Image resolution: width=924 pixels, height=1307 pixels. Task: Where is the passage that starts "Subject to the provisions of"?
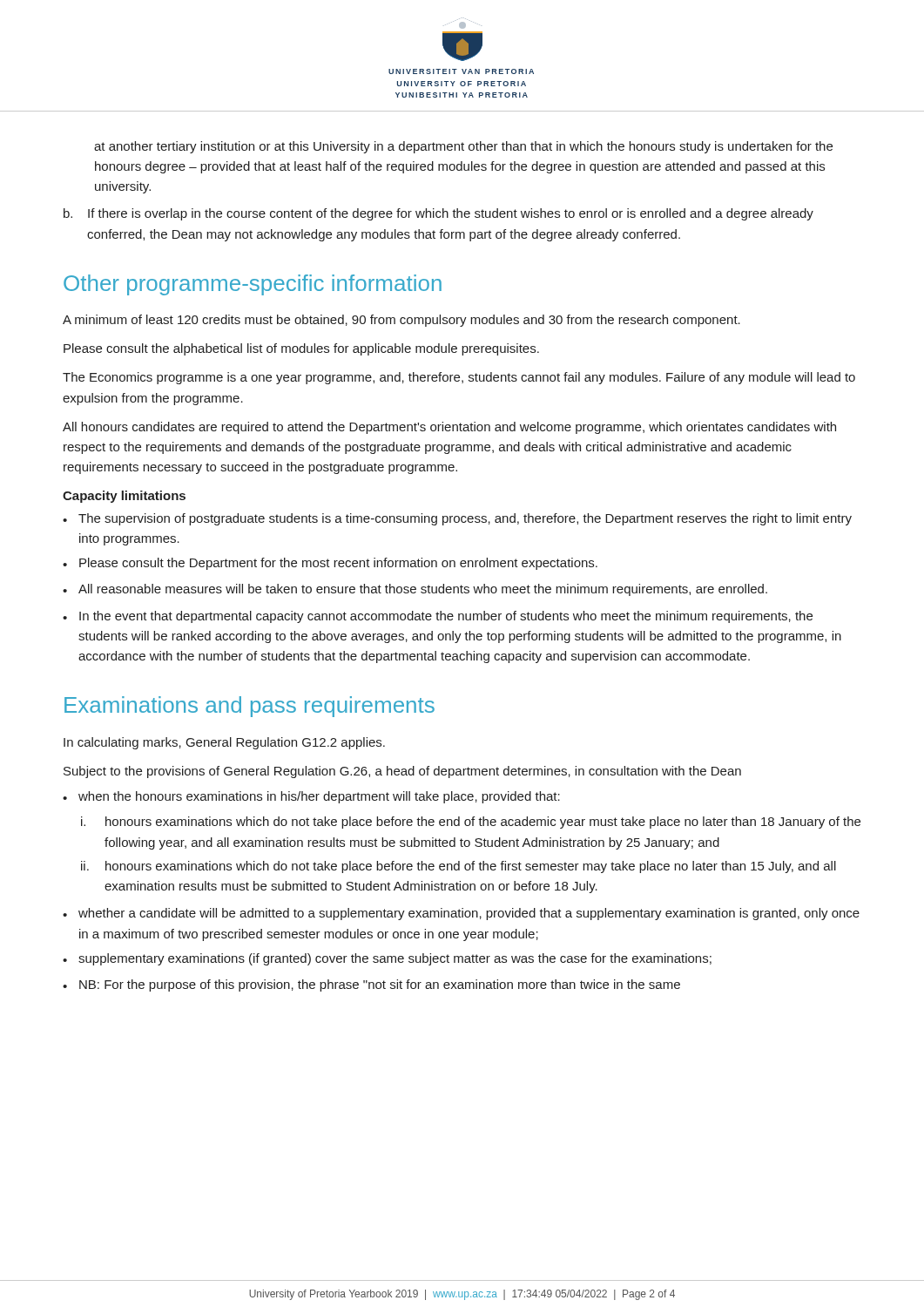[x=402, y=771]
